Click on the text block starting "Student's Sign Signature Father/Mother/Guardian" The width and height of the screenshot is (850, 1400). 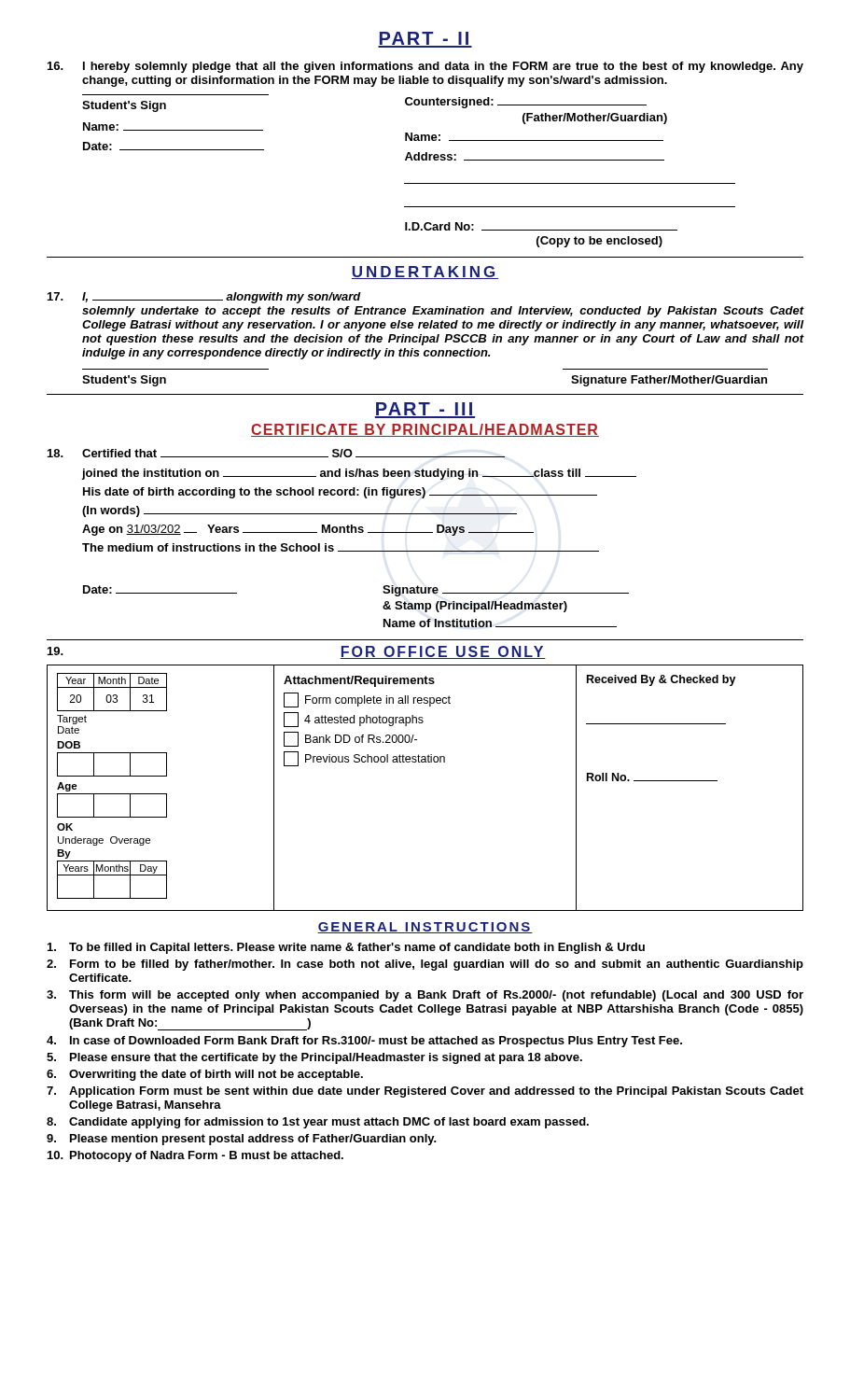125,380
